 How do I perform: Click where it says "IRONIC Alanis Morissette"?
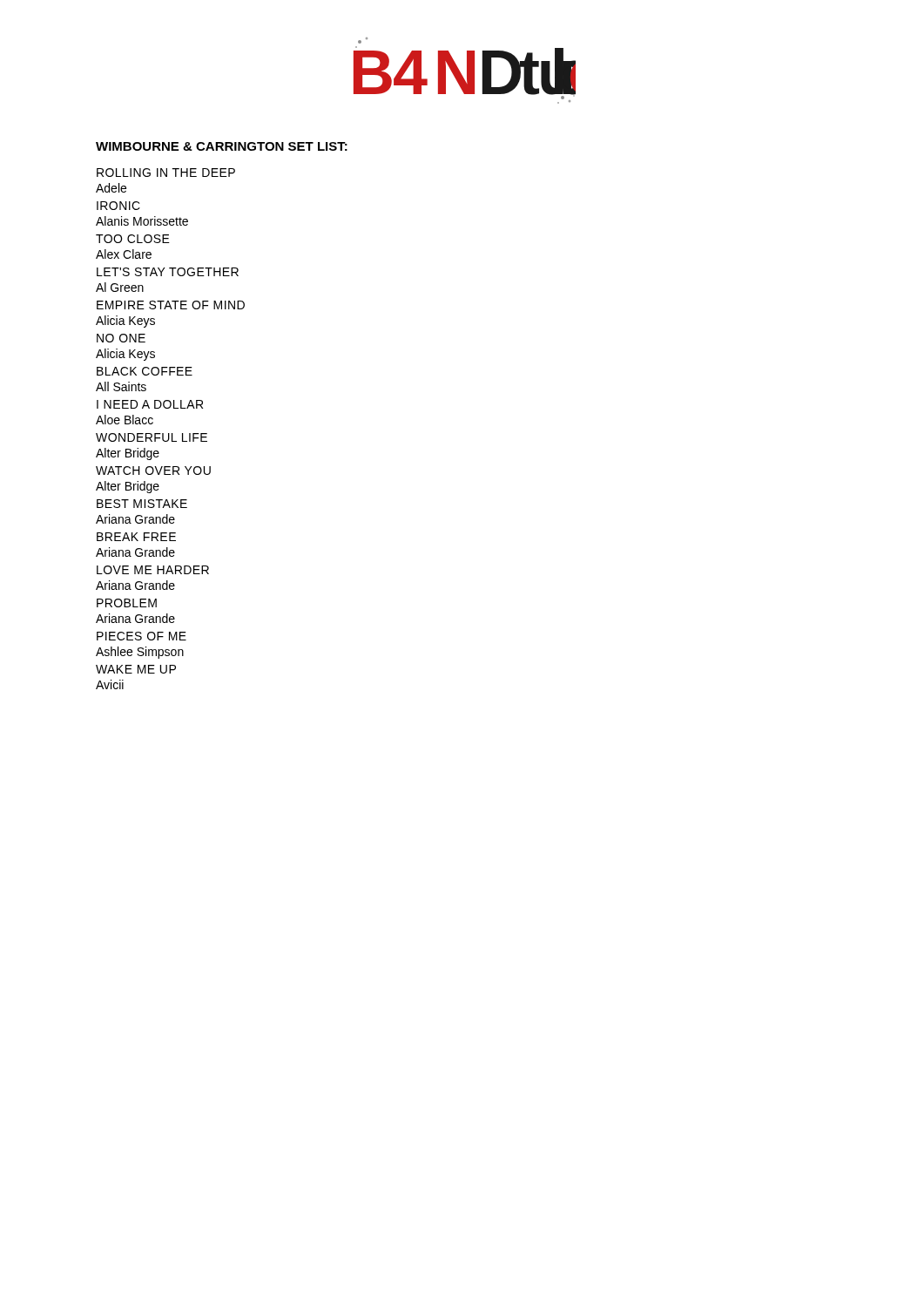click(x=118, y=206)
